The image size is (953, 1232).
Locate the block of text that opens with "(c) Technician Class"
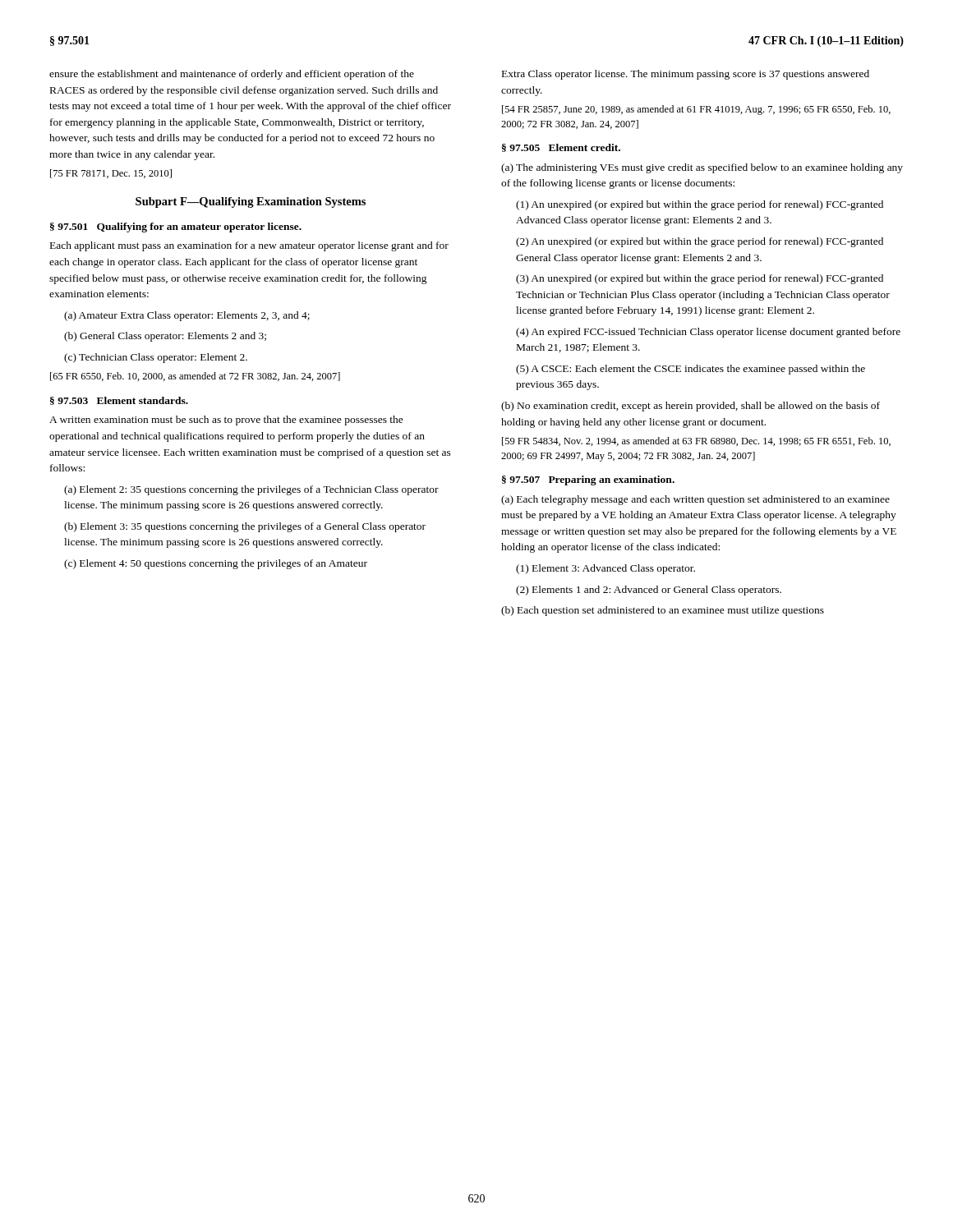258,357
